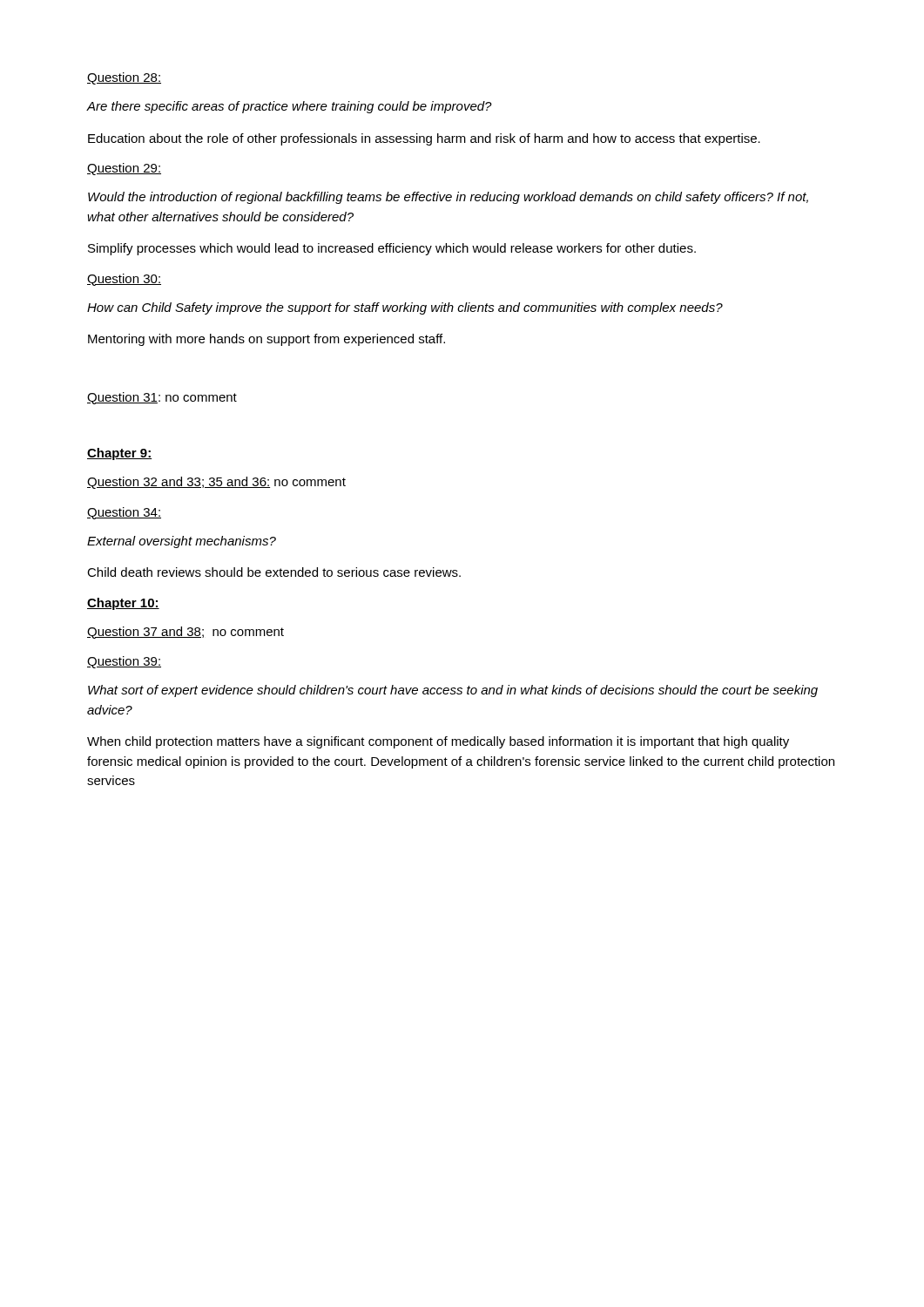Where does it say "Question 30:"?
The width and height of the screenshot is (924, 1307).
pos(124,278)
